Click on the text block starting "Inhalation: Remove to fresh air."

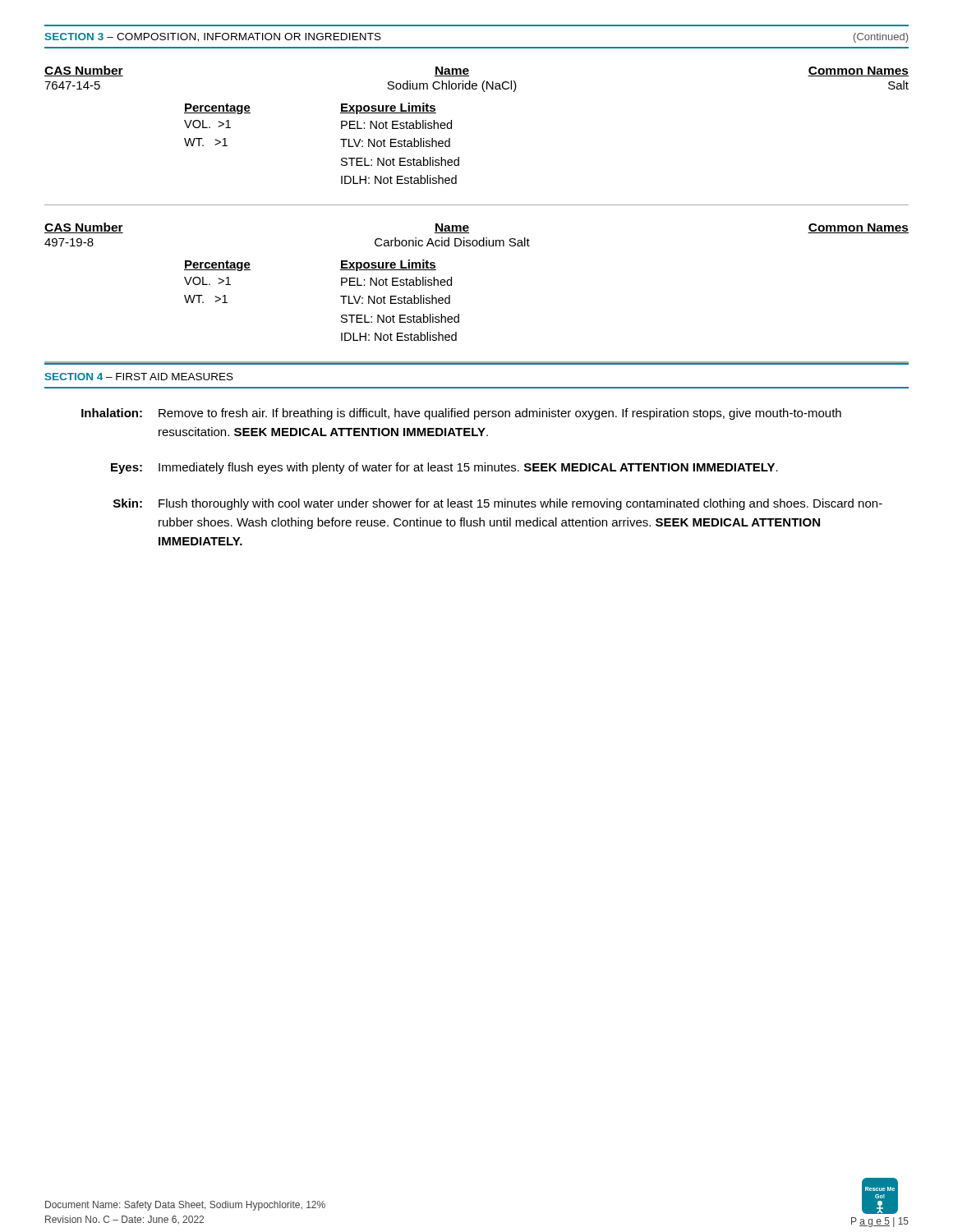[x=481, y=422]
